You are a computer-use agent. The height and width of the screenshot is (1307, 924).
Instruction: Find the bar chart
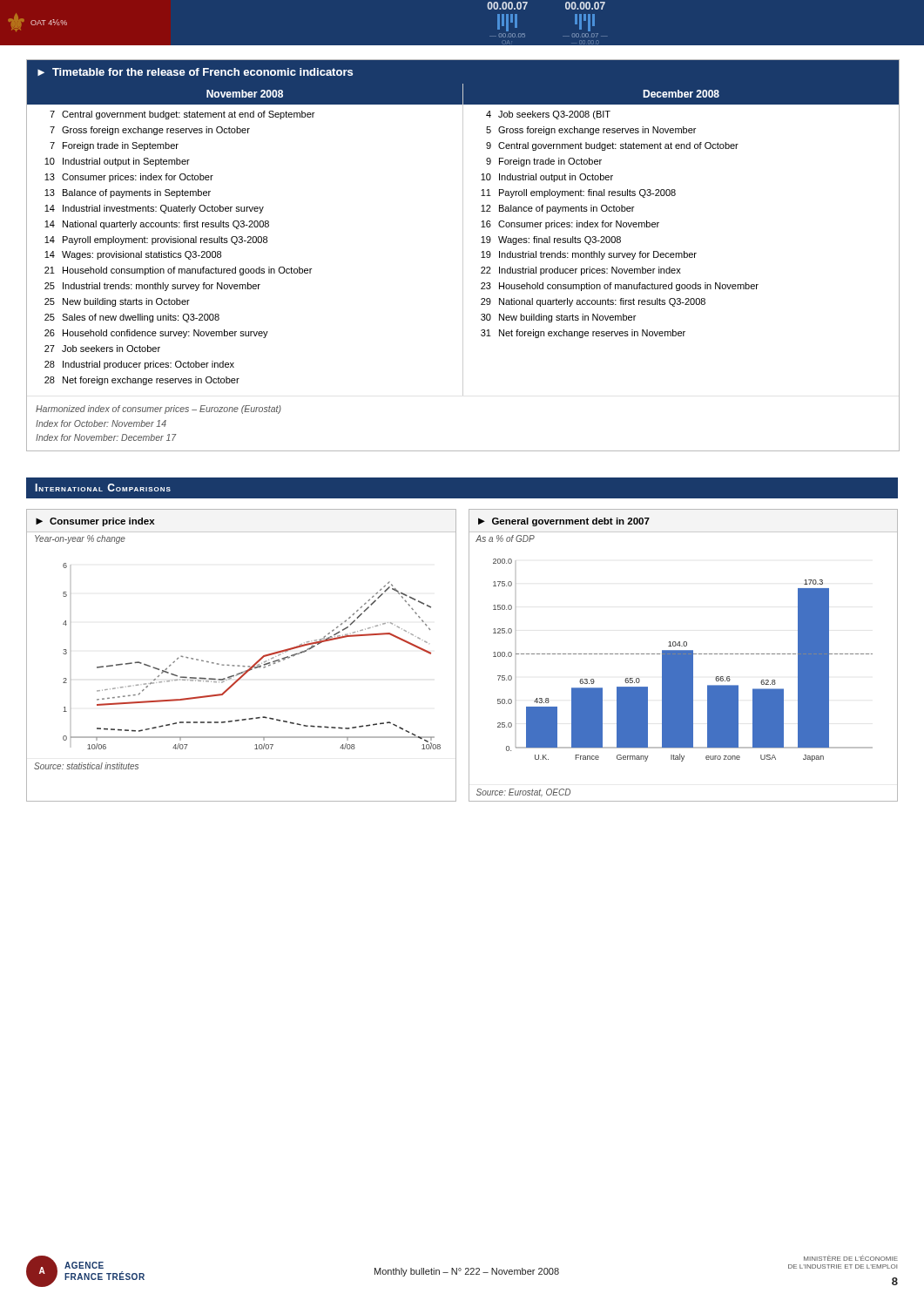click(683, 655)
